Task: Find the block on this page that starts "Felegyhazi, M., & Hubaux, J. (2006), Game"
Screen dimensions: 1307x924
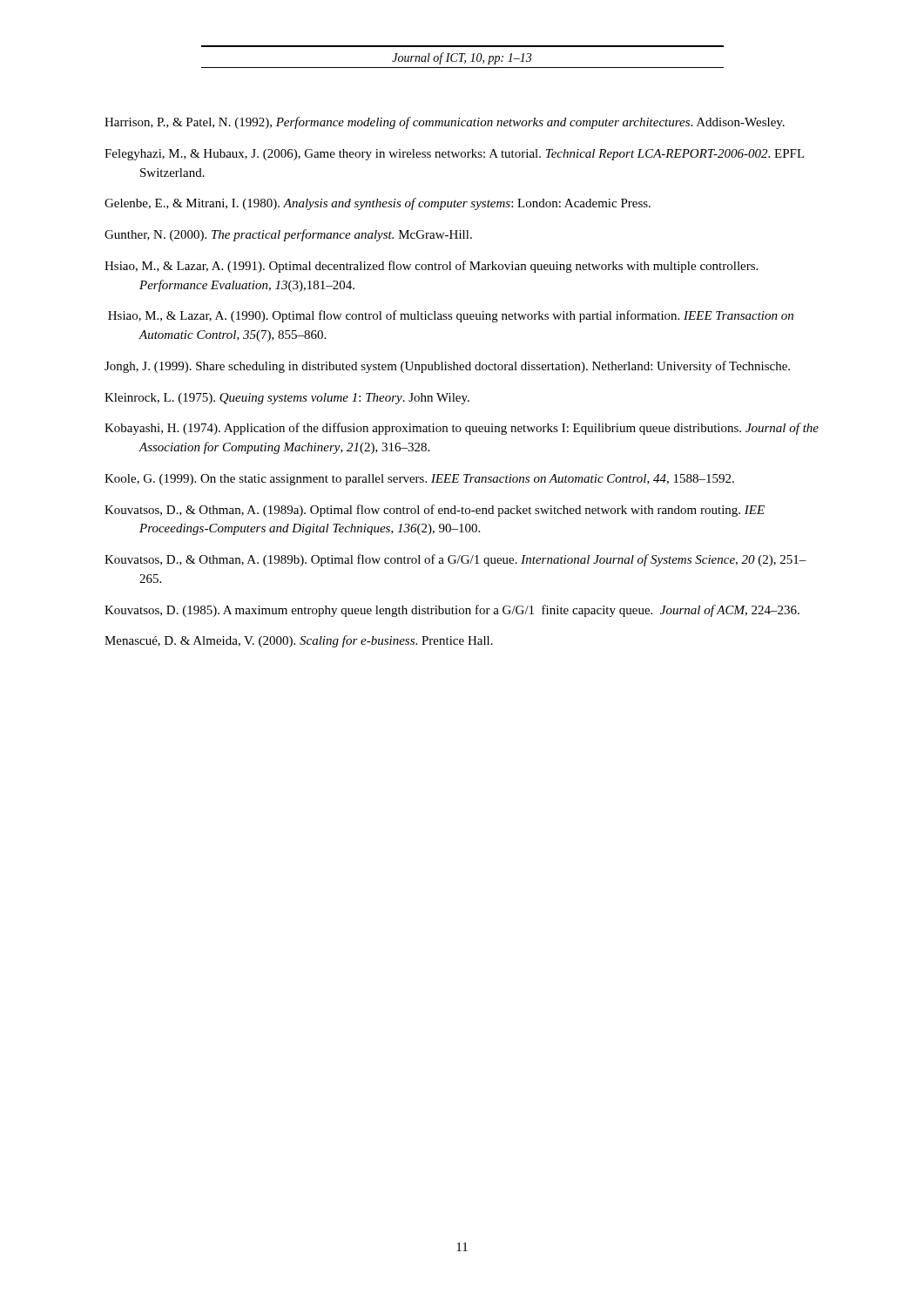Action: coord(454,163)
